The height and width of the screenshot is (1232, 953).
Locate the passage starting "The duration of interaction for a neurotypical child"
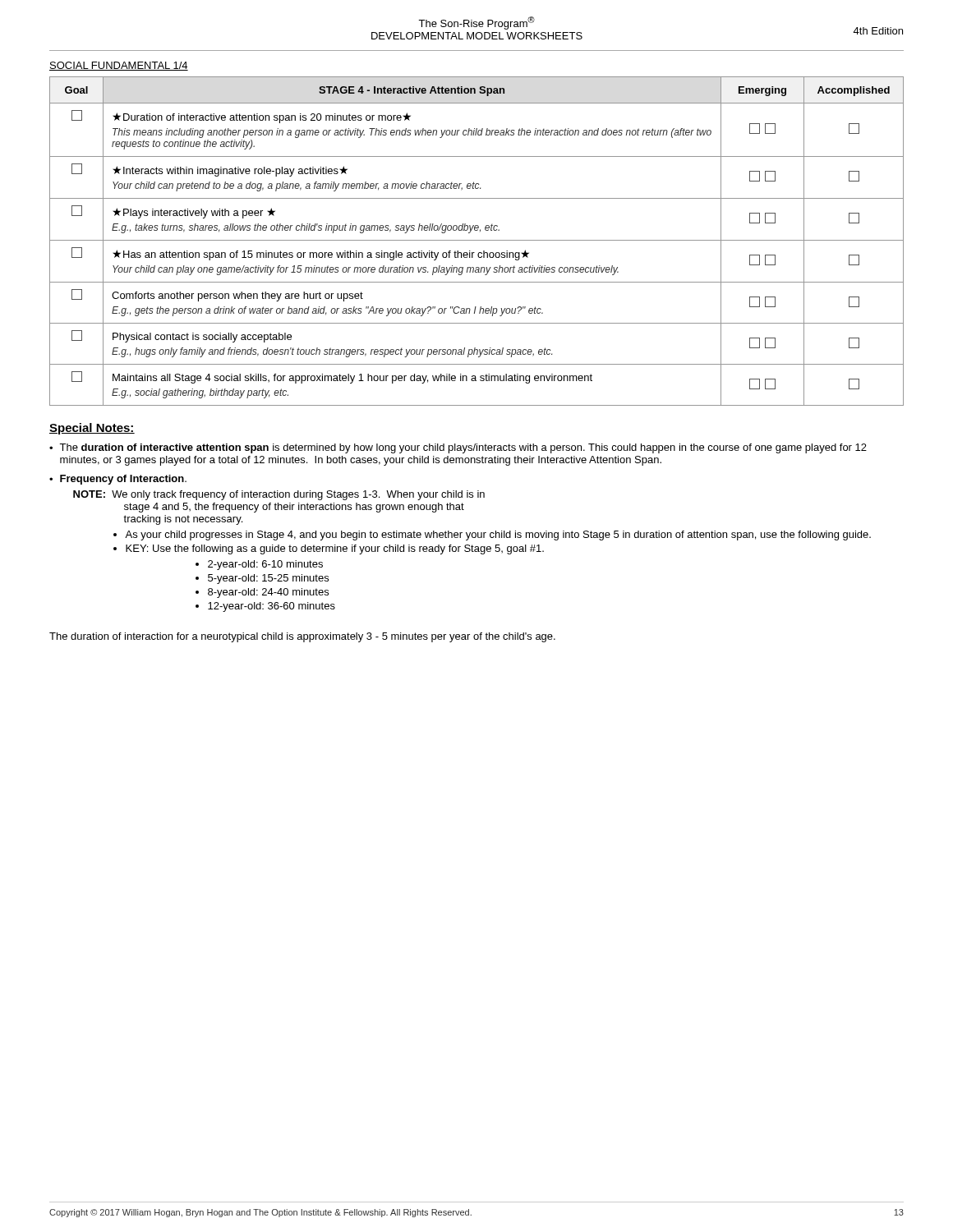coord(303,636)
